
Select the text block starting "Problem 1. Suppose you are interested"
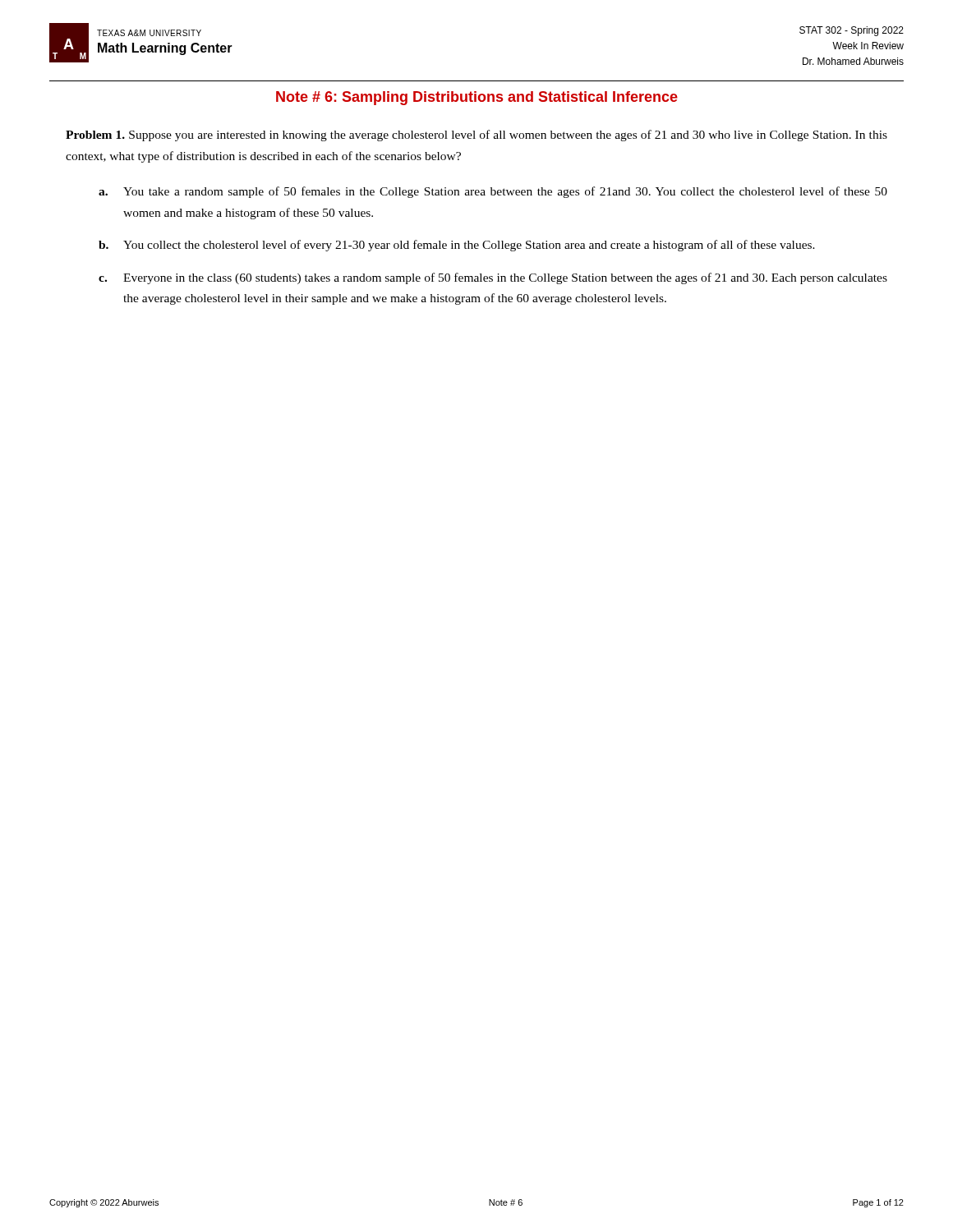point(476,145)
